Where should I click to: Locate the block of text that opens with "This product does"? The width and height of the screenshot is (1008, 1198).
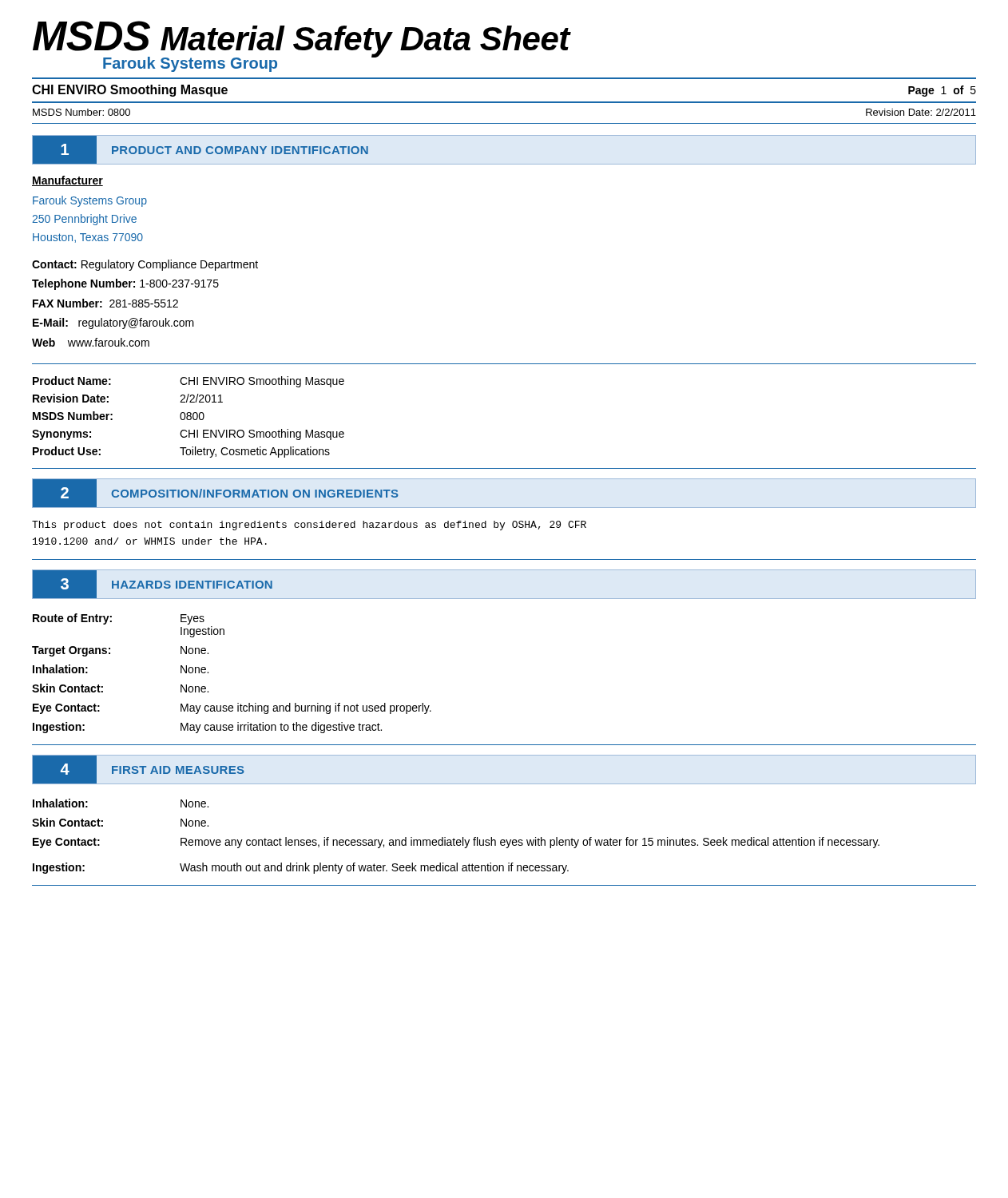click(x=309, y=534)
